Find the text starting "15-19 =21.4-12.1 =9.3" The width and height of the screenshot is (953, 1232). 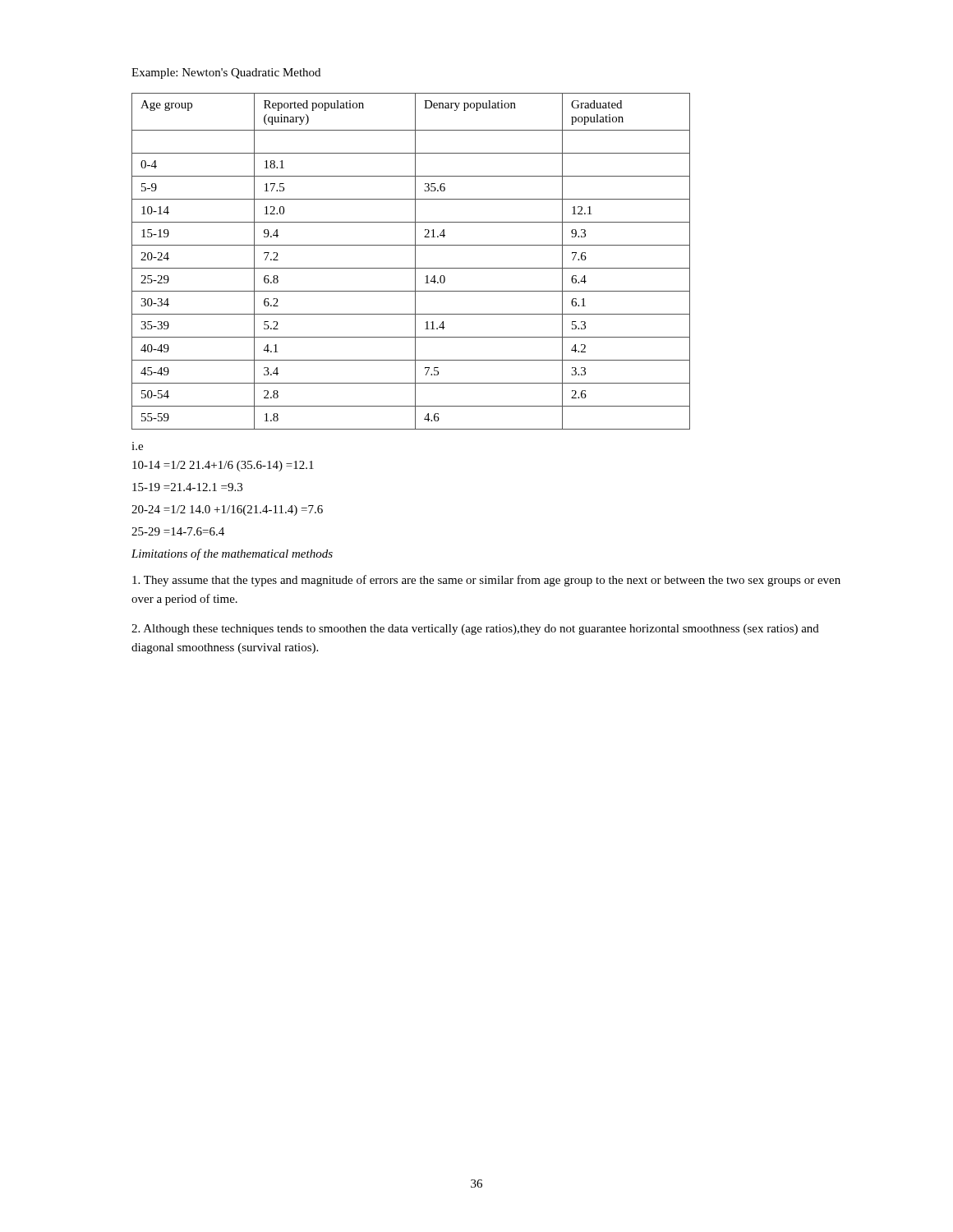[187, 487]
